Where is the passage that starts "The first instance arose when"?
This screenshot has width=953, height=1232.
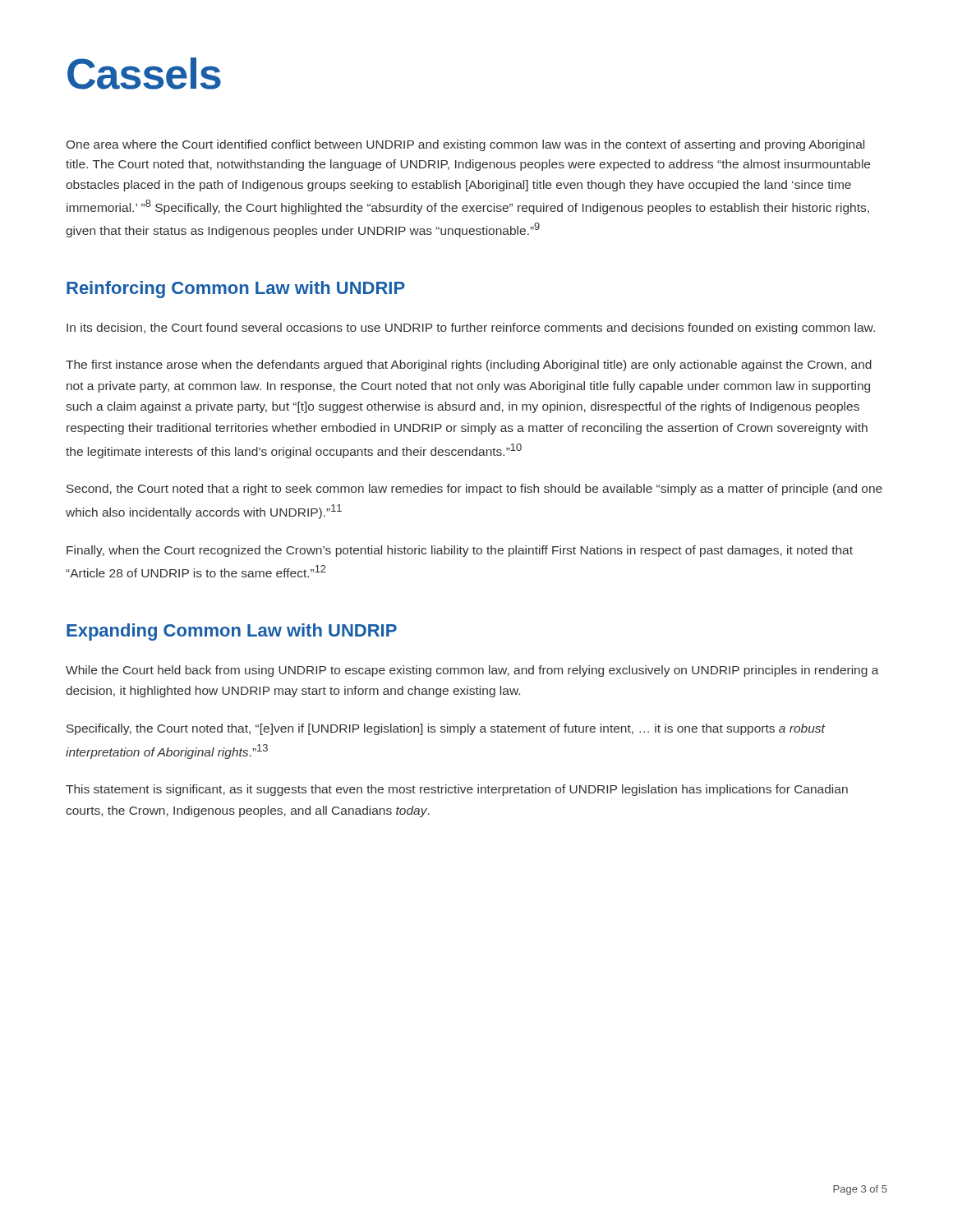point(476,408)
